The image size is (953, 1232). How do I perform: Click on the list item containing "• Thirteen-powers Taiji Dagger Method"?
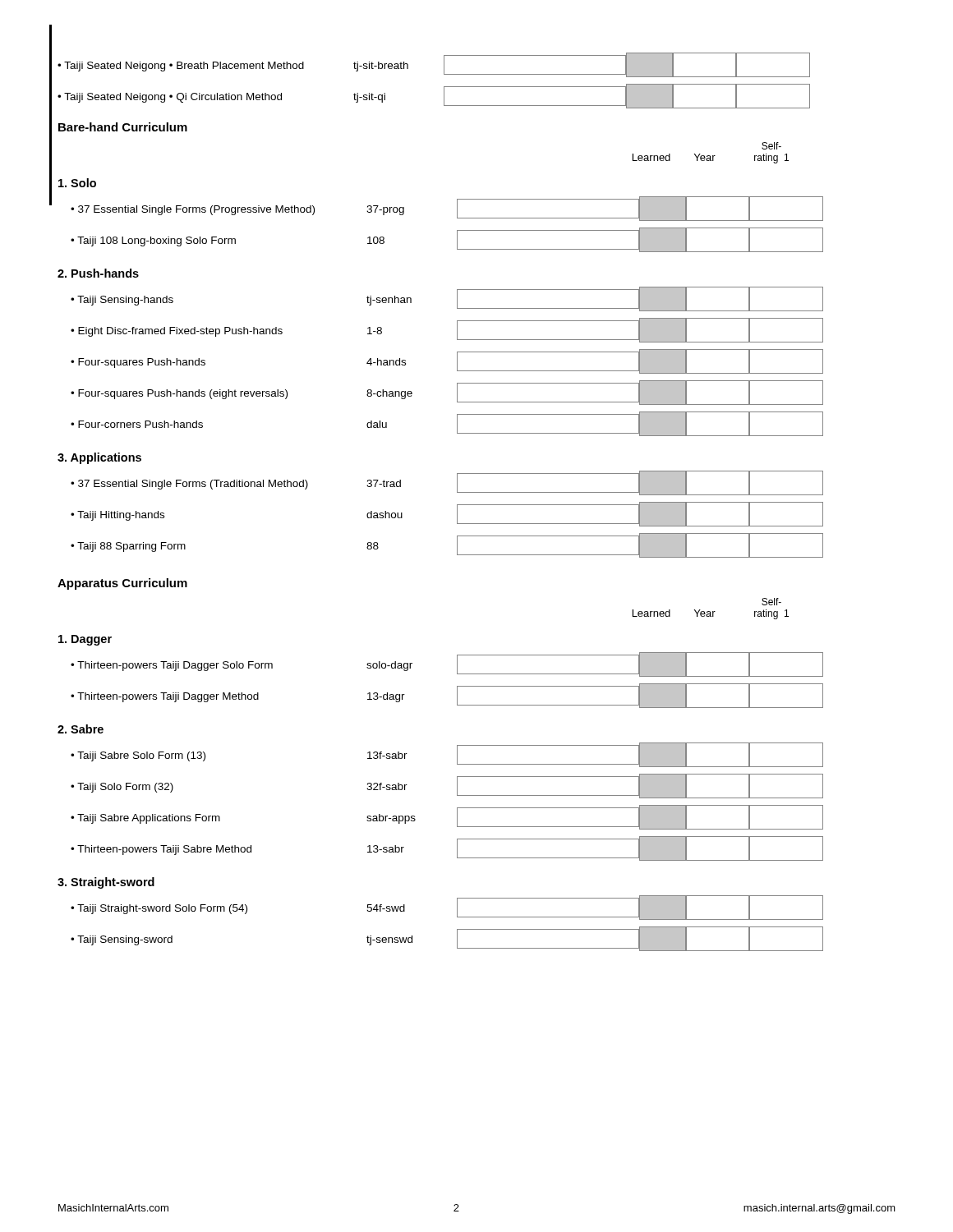coord(168,695)
